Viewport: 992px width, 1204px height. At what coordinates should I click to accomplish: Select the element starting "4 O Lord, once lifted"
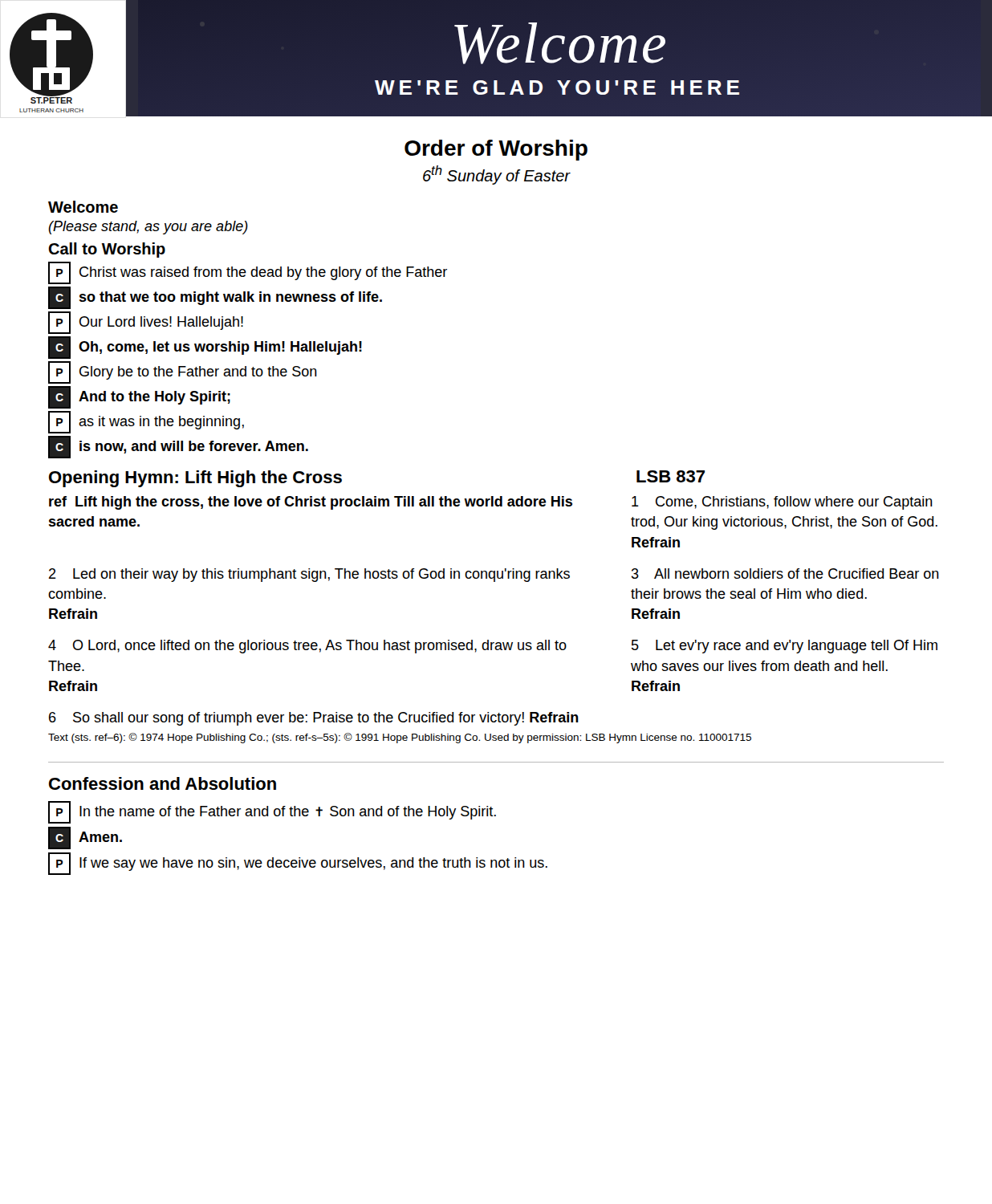(307, 647)
